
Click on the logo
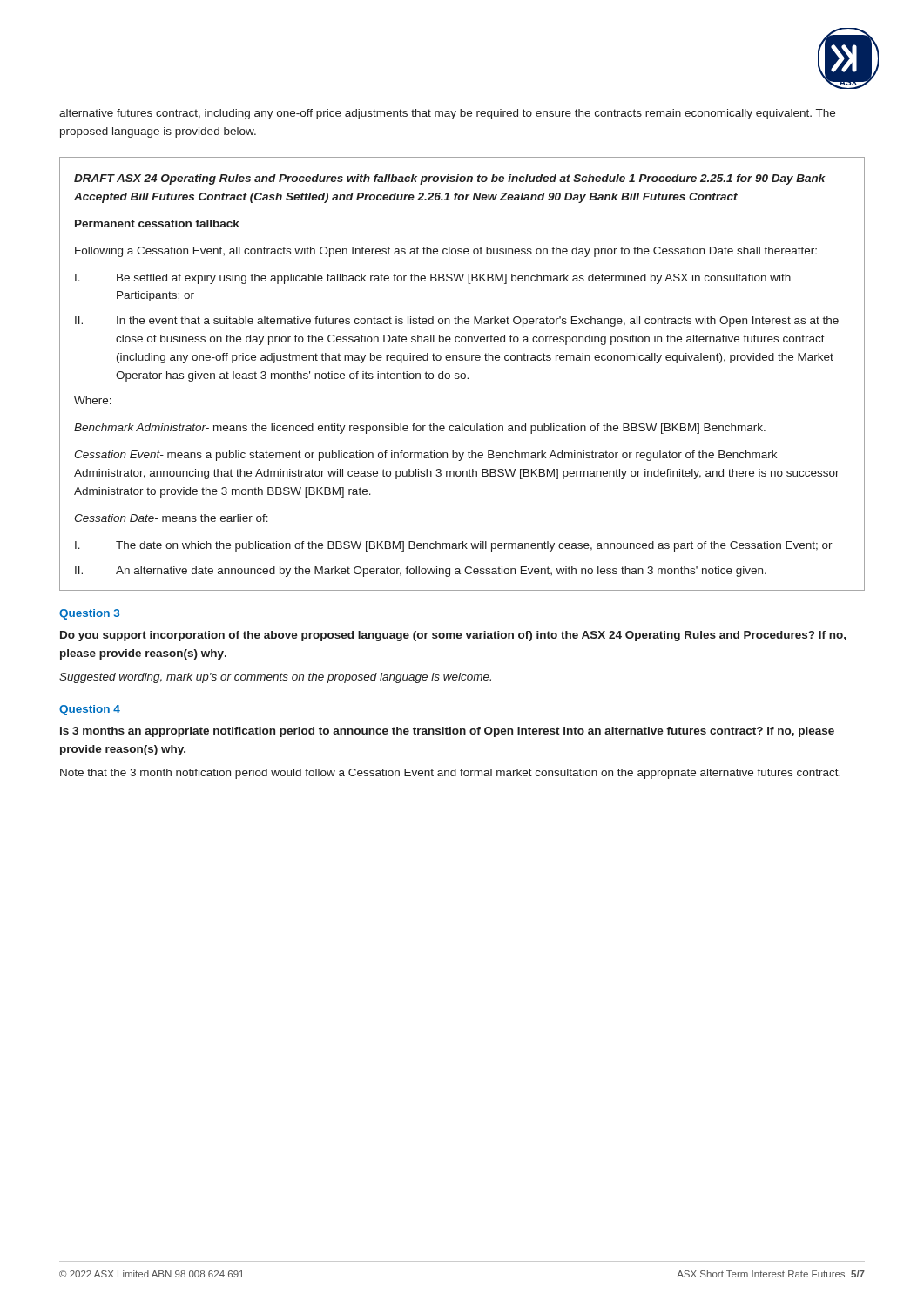tap(848, 58)
